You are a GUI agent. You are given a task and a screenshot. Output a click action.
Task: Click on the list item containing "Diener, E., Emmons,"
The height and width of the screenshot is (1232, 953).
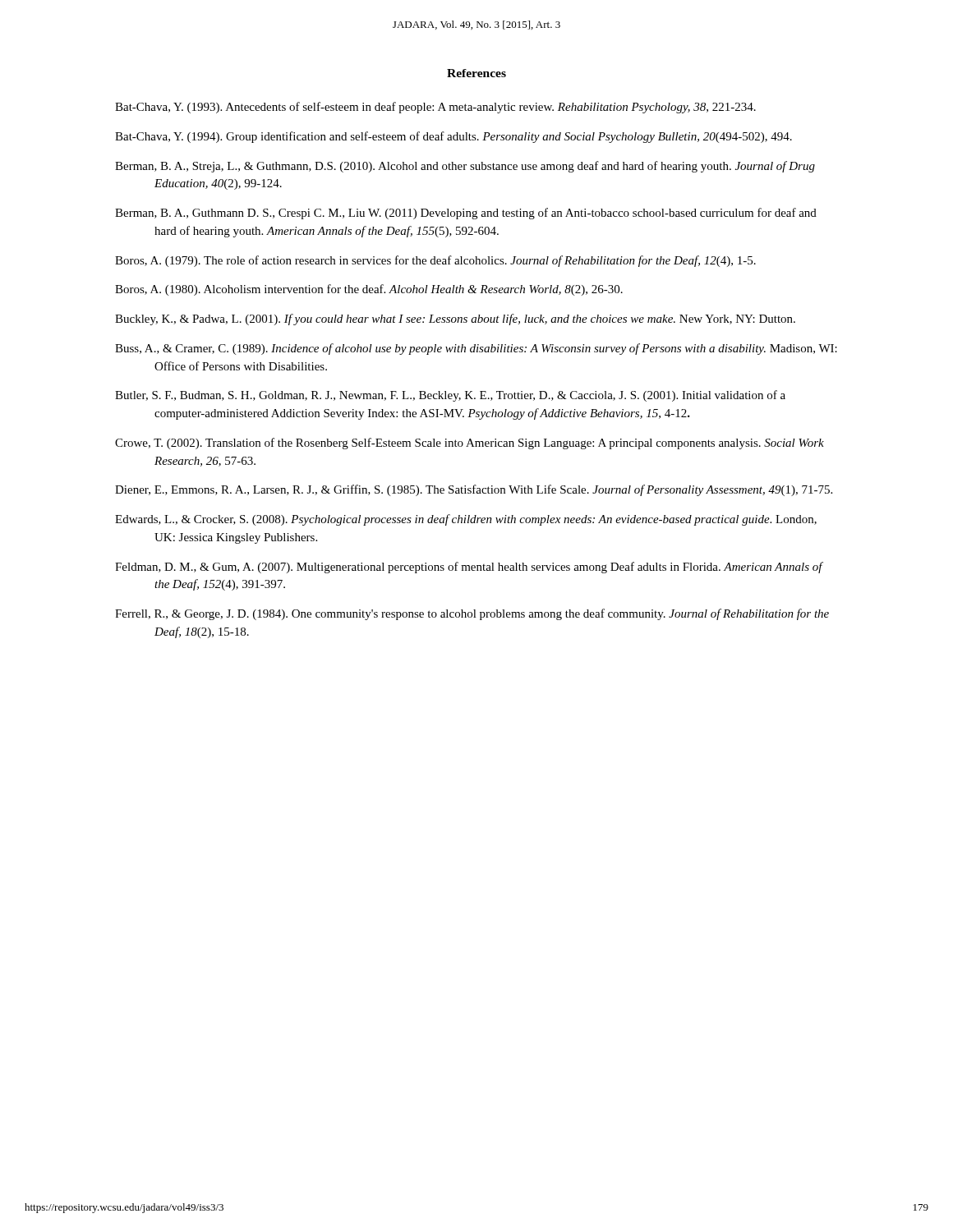(474, 490)
